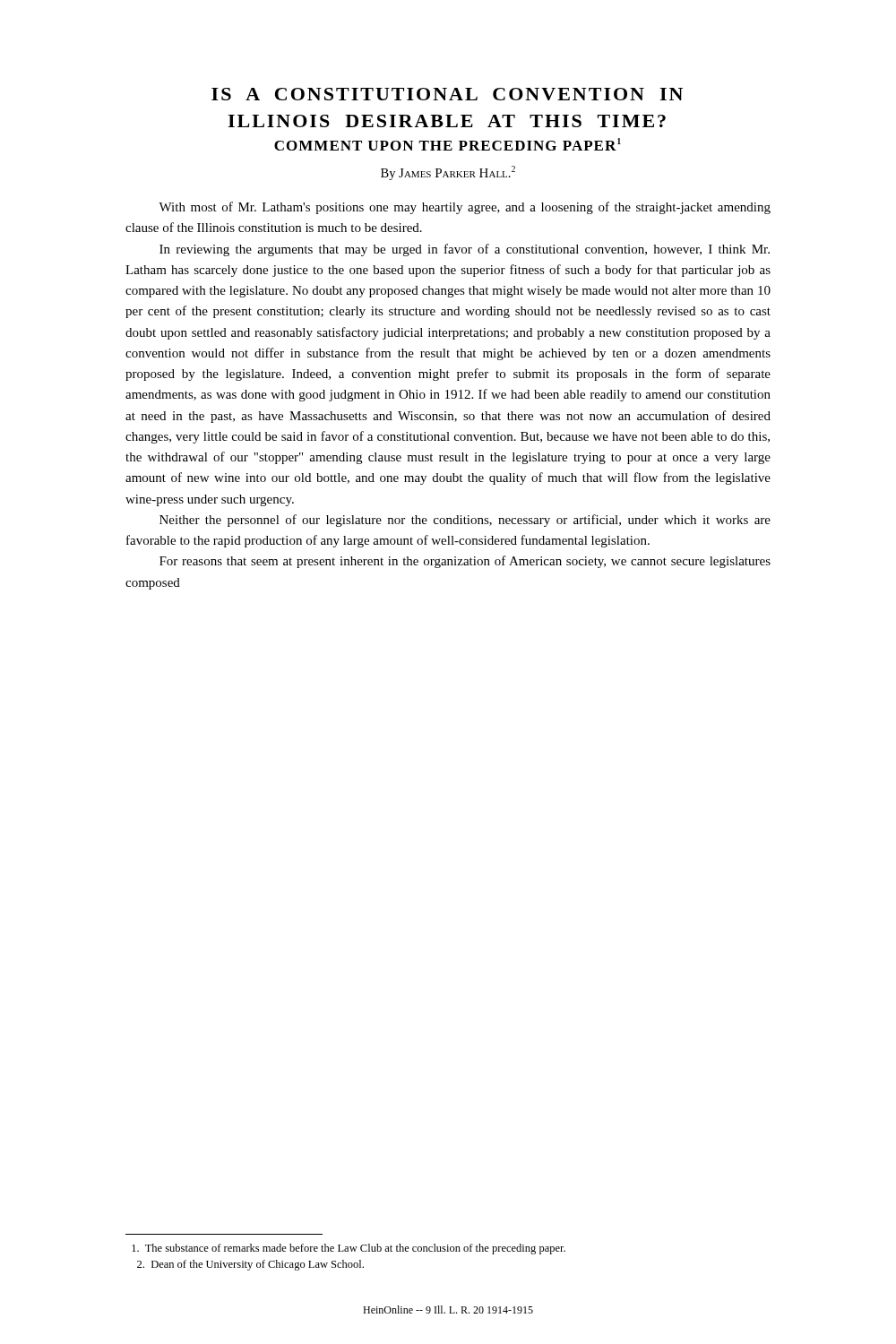Click the passage that begins "With most of Mr. Latham's positions one may"
This screenshot has width=896, height=1344.
(448, 395)
